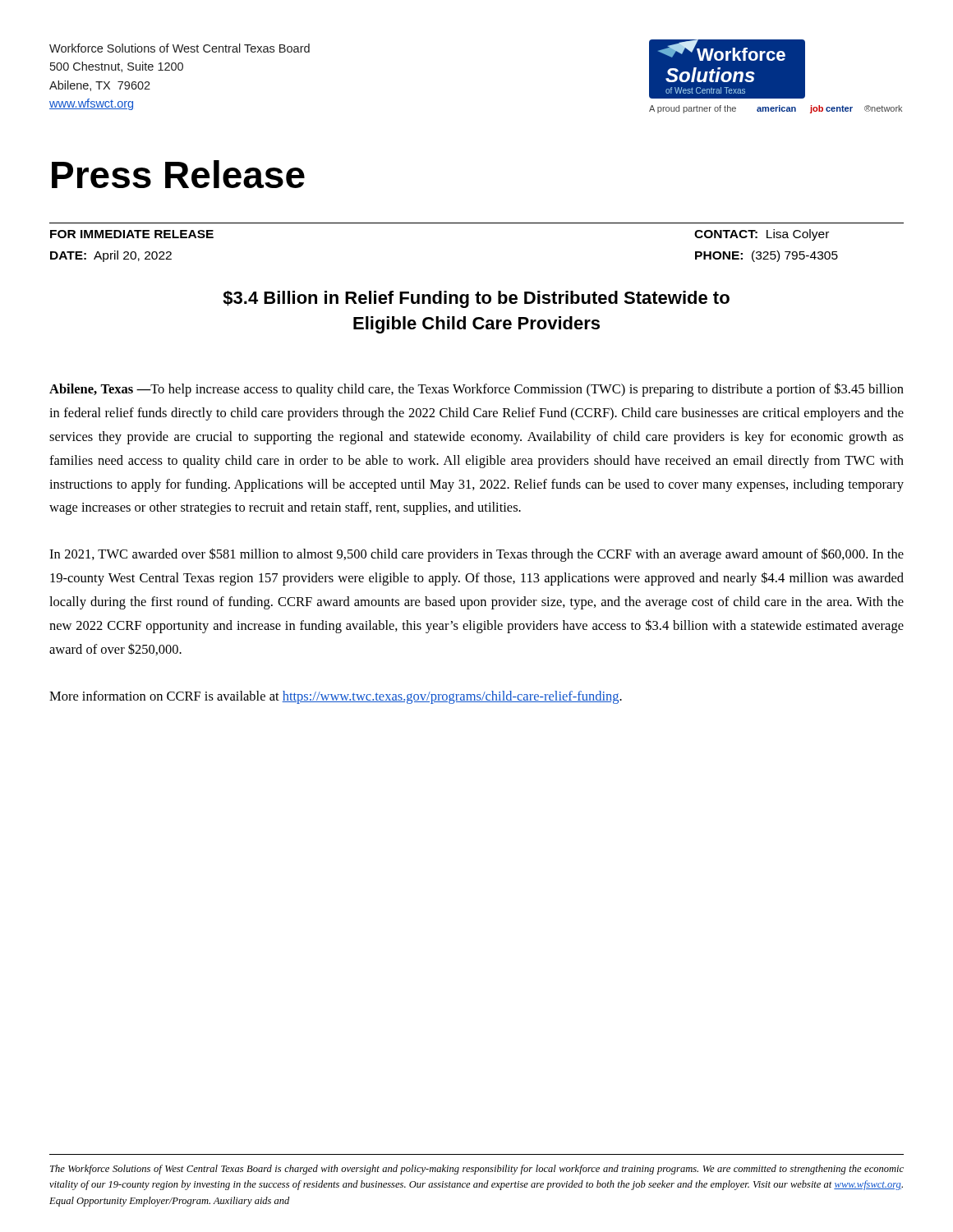This screenshot has height=1232, width=953.
Task: Navigate to the text block starting "In 2021, TWC awarded"
Action: [476, 602]
